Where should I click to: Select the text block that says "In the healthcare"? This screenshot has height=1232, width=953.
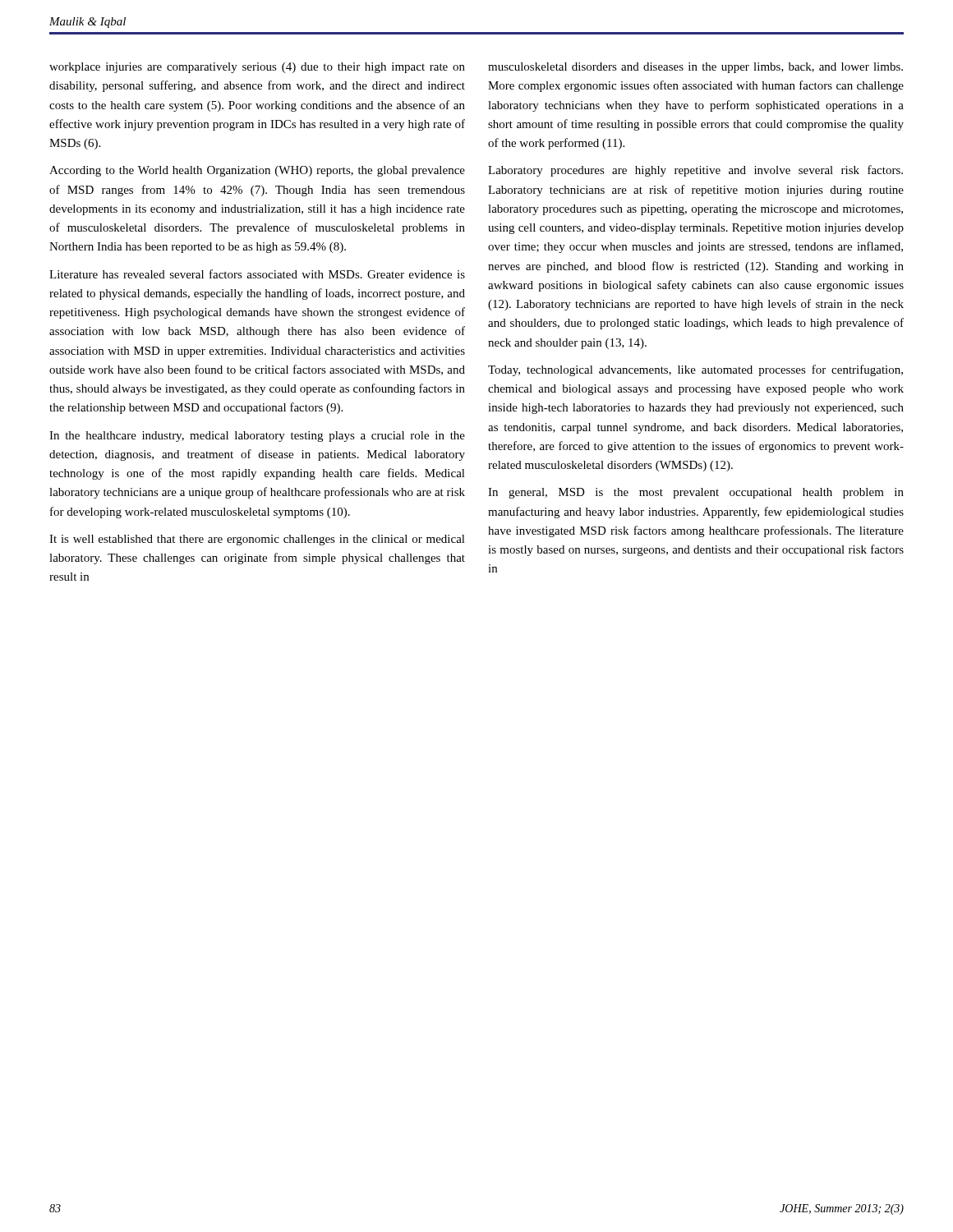coord(257,474)
